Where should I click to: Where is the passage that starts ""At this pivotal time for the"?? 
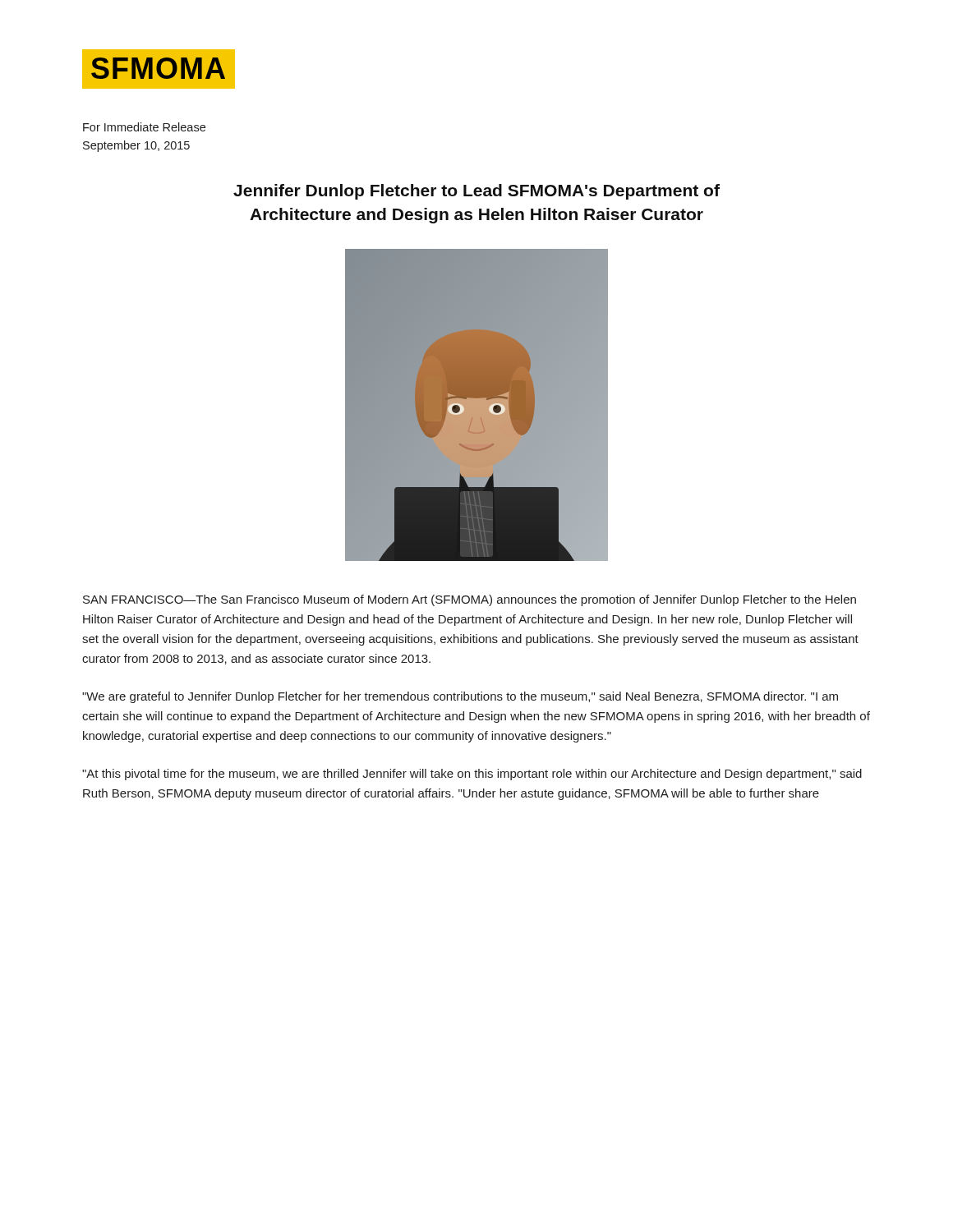(x=472, y=783)
